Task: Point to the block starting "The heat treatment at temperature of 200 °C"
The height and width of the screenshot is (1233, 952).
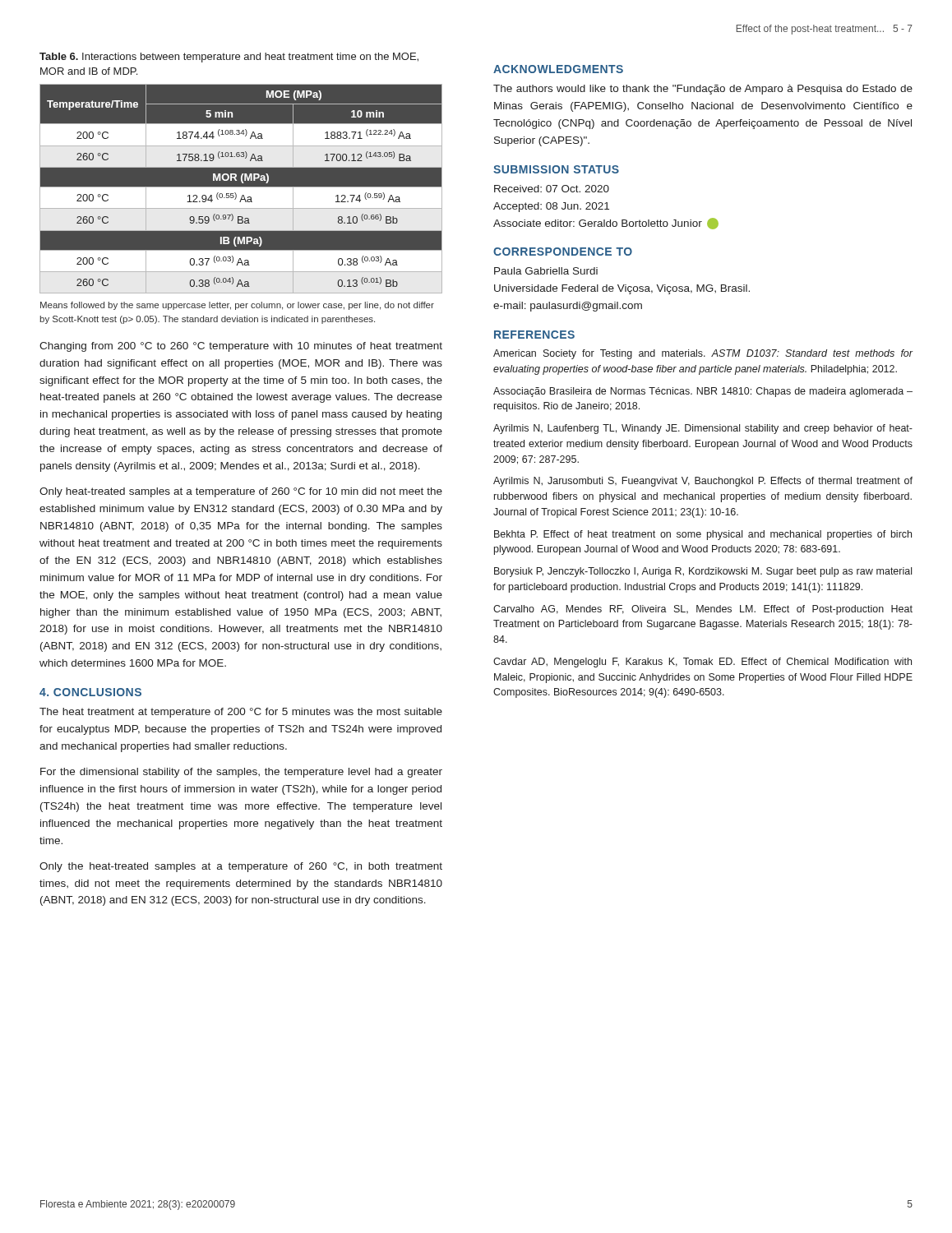Action: tap(241, 729)
